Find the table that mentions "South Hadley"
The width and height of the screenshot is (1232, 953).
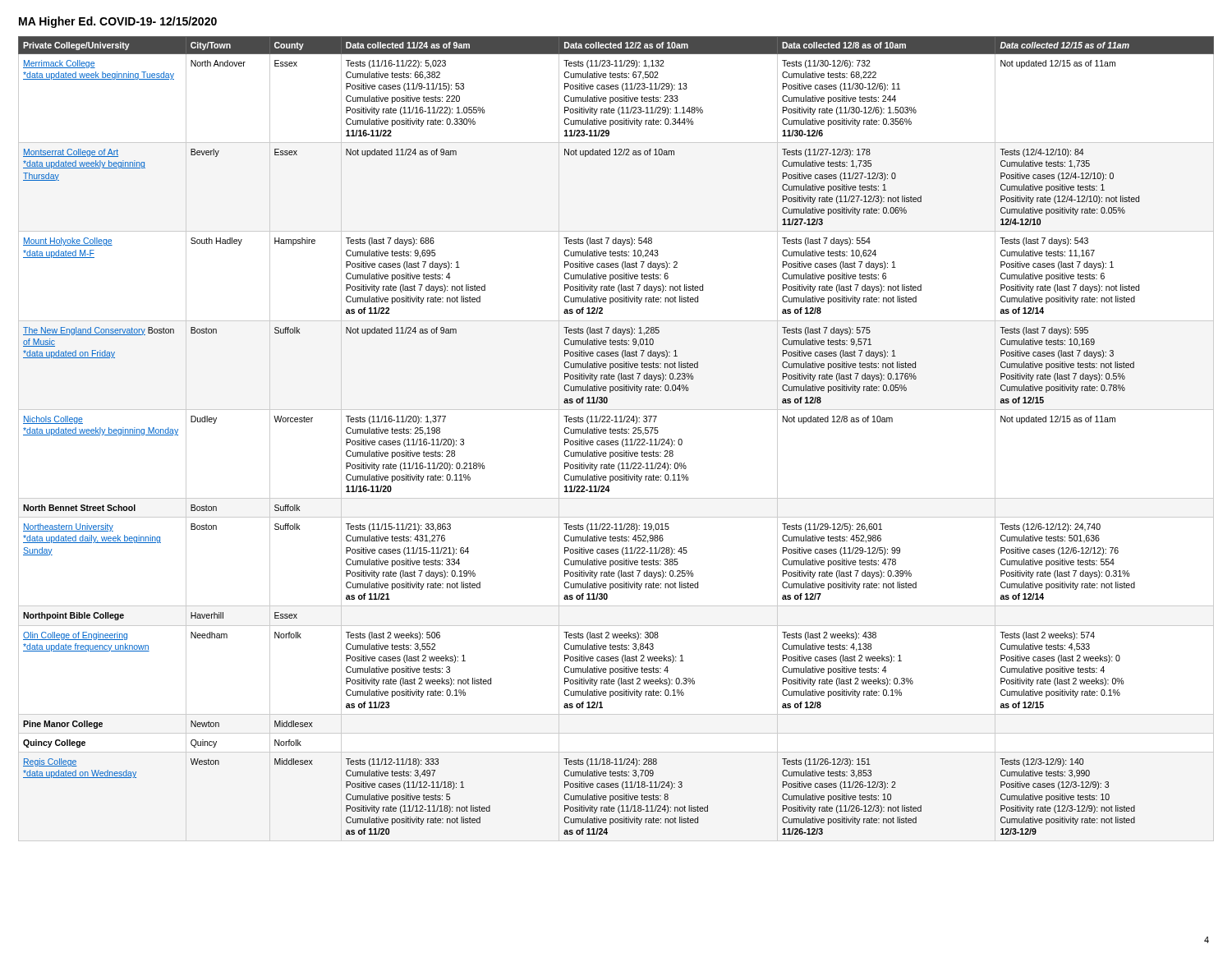616,439
